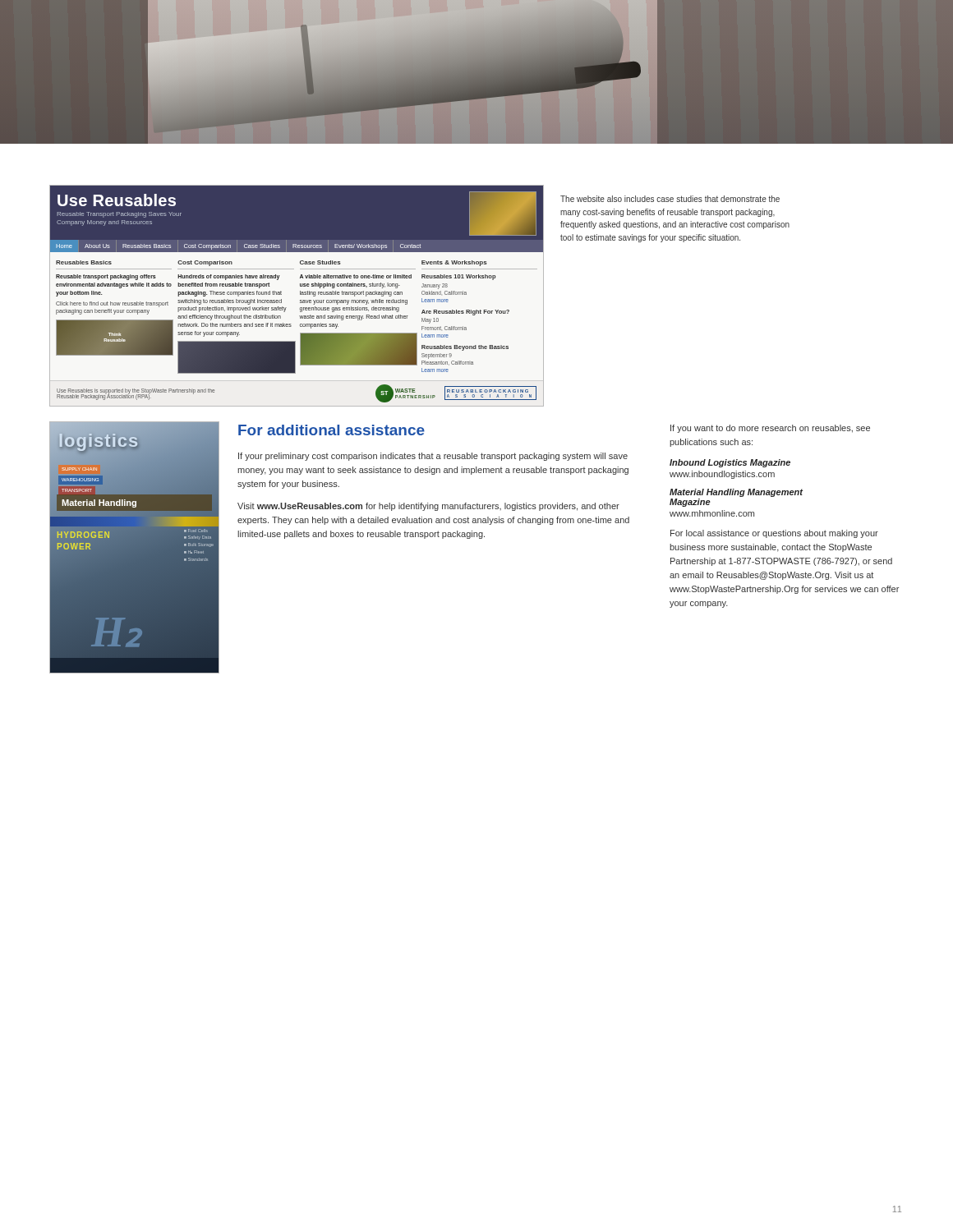This screenshot has width=953, height=1232.
Task: Find the text block that says "Visit www.UseReusables.com for help"
Action: (x=434, y=520)
